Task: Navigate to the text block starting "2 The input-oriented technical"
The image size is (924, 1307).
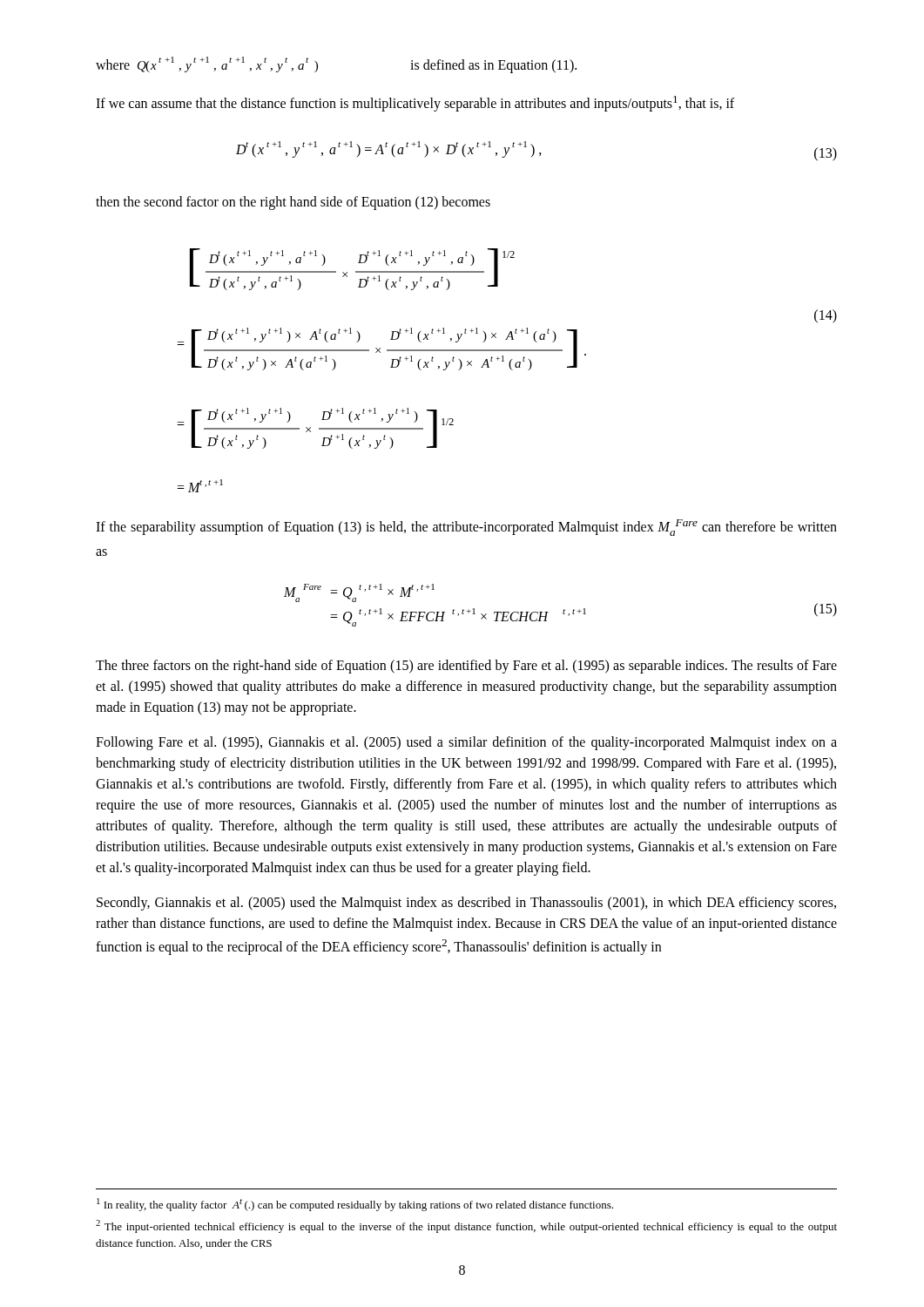Action: pos(466,1234)
